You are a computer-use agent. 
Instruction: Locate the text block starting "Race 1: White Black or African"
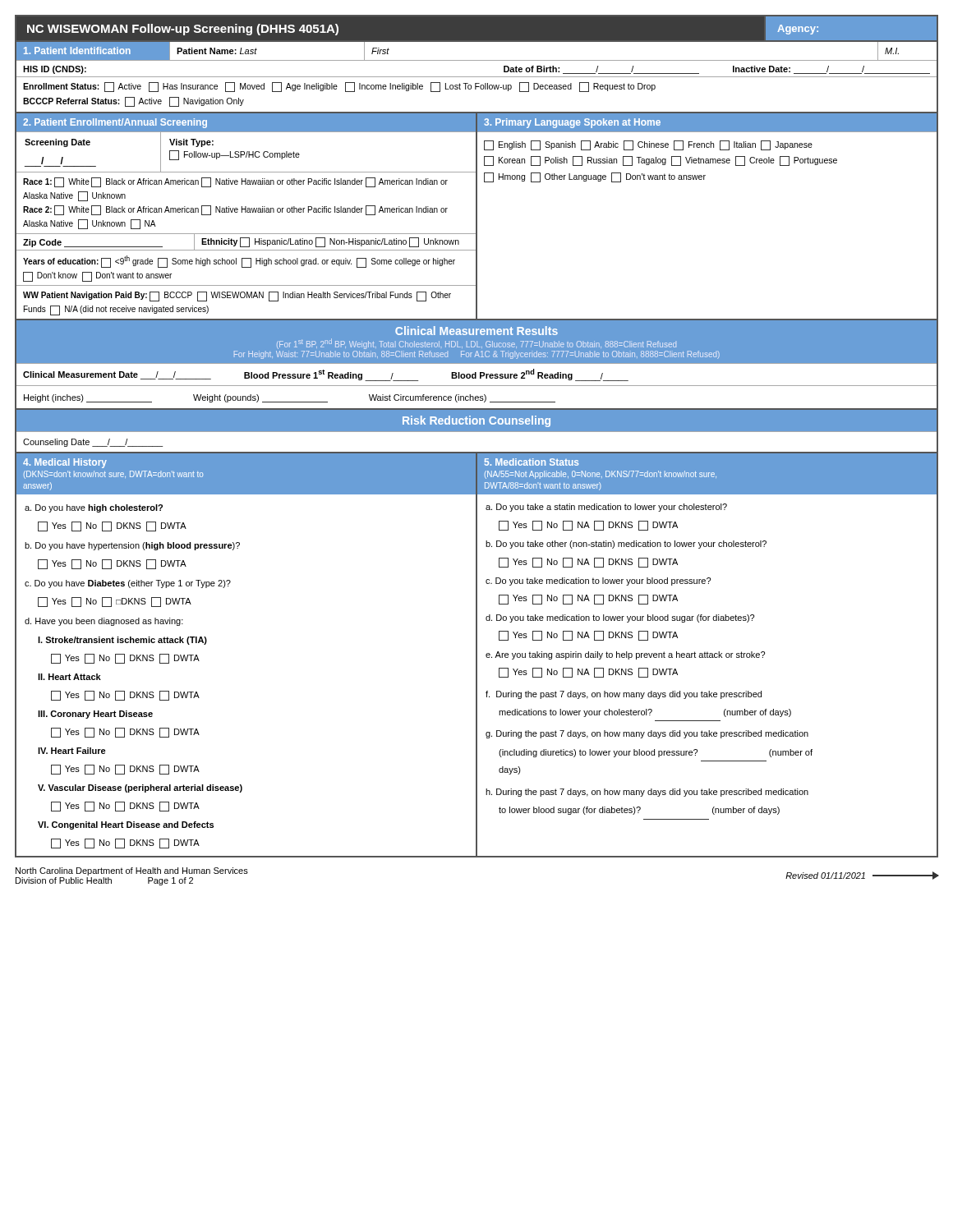[x=235, y=203]
